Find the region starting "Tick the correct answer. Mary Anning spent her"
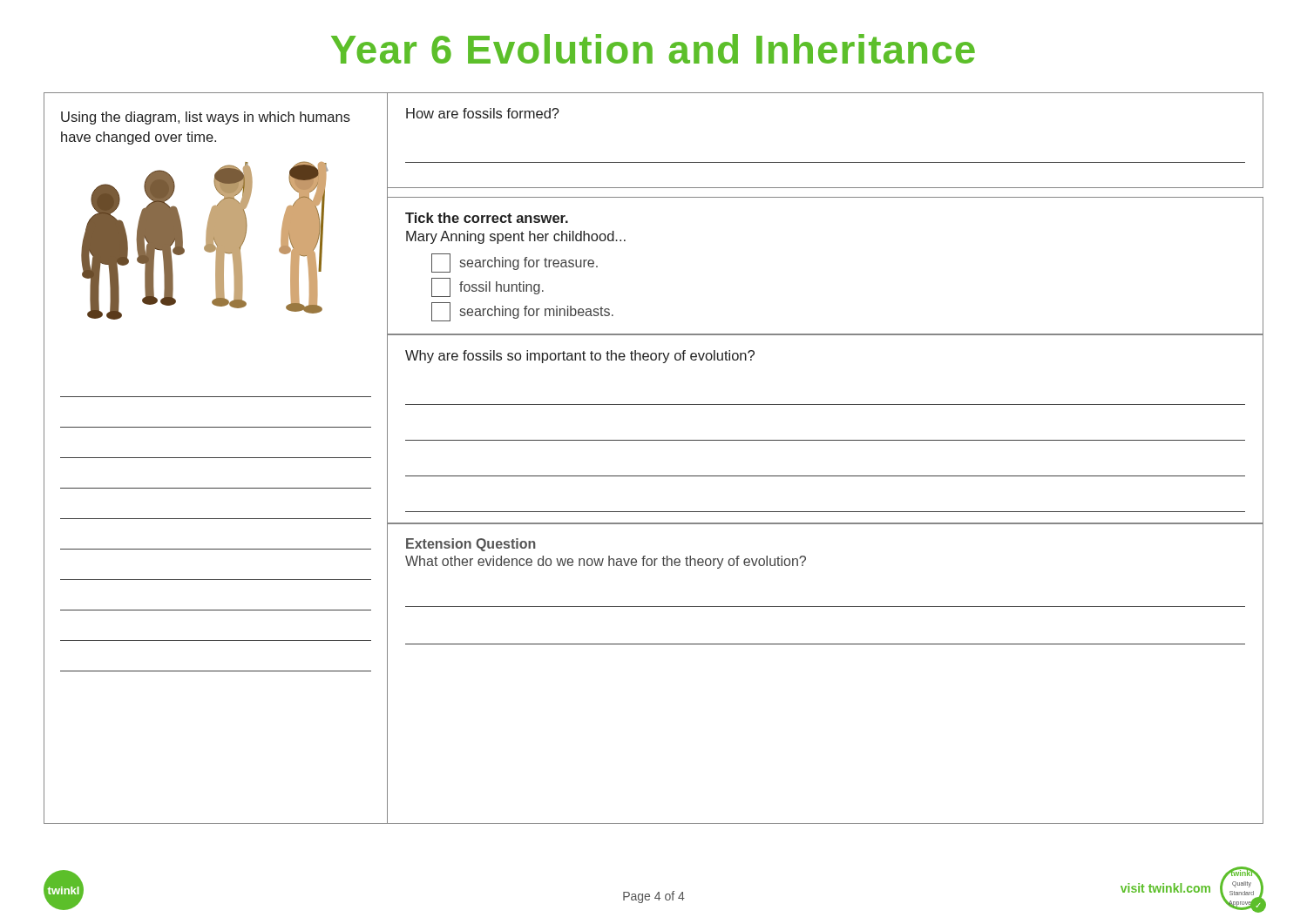This screenshot has width=1307, height=924. [x=487, y=218]
